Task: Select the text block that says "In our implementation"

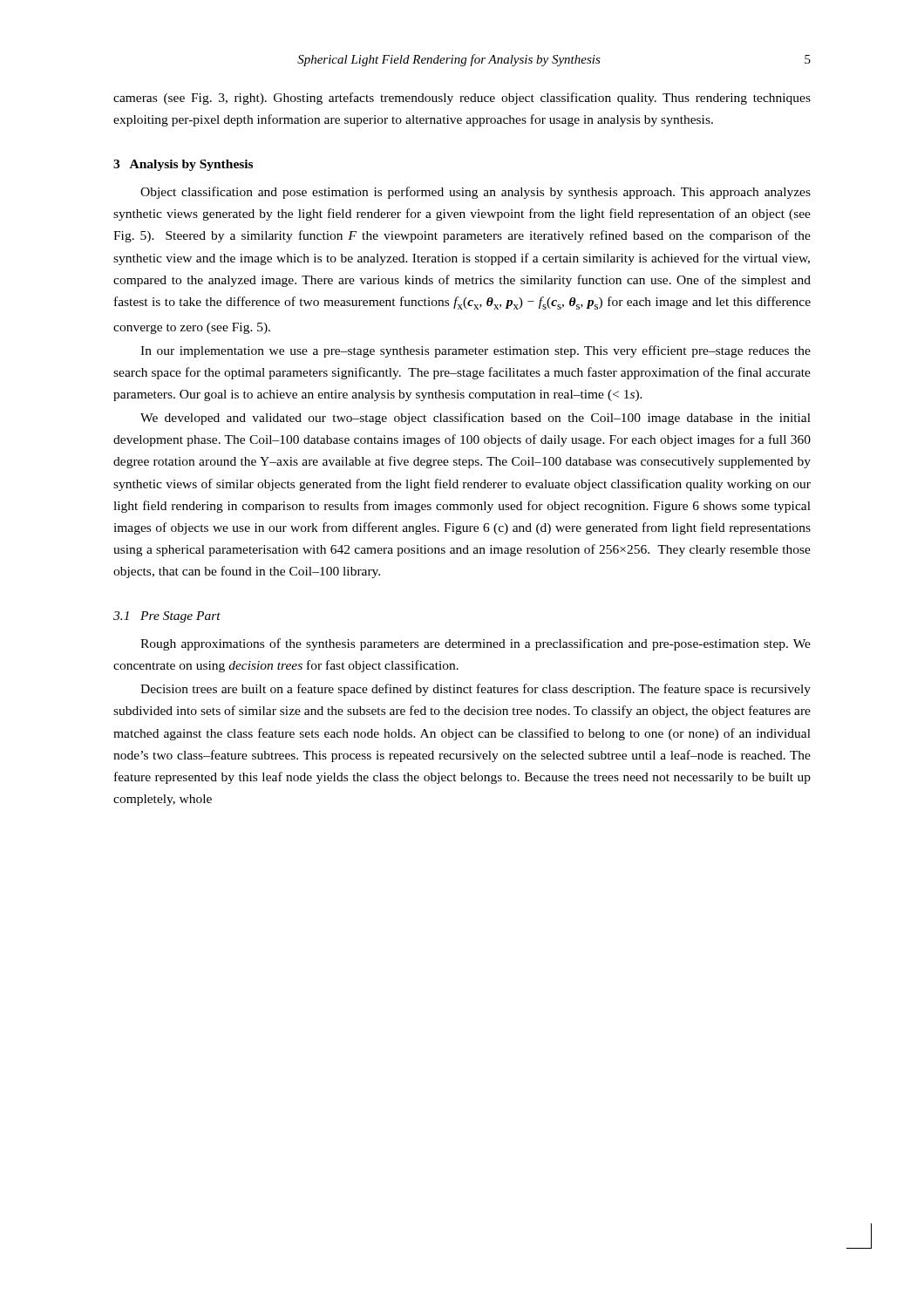Action: [462, 372]
